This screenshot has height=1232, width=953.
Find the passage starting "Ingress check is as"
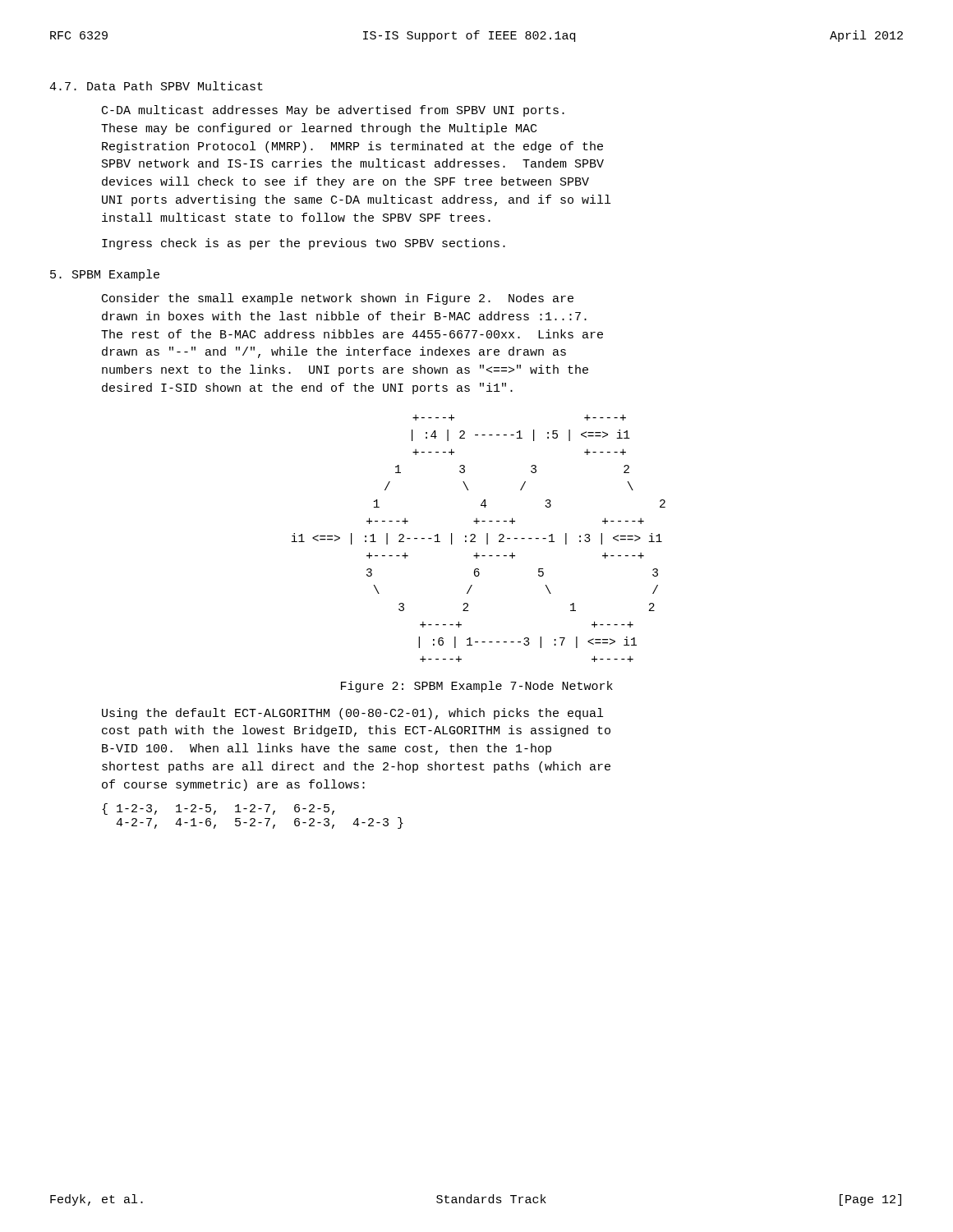293,245
